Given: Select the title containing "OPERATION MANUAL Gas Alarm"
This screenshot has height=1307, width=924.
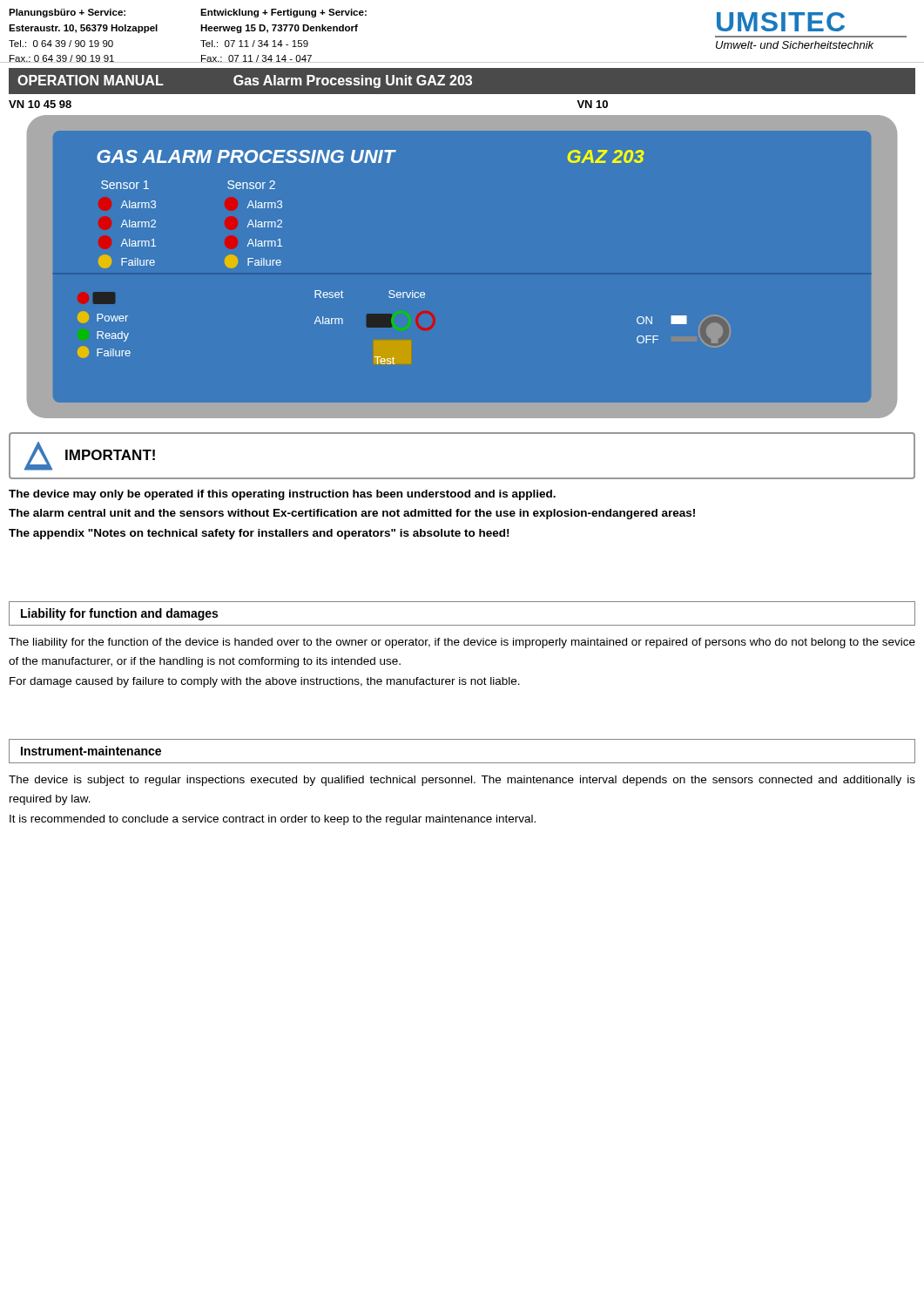Looking at the screenshot, I should pyautogui.click(x=245, y=81).
